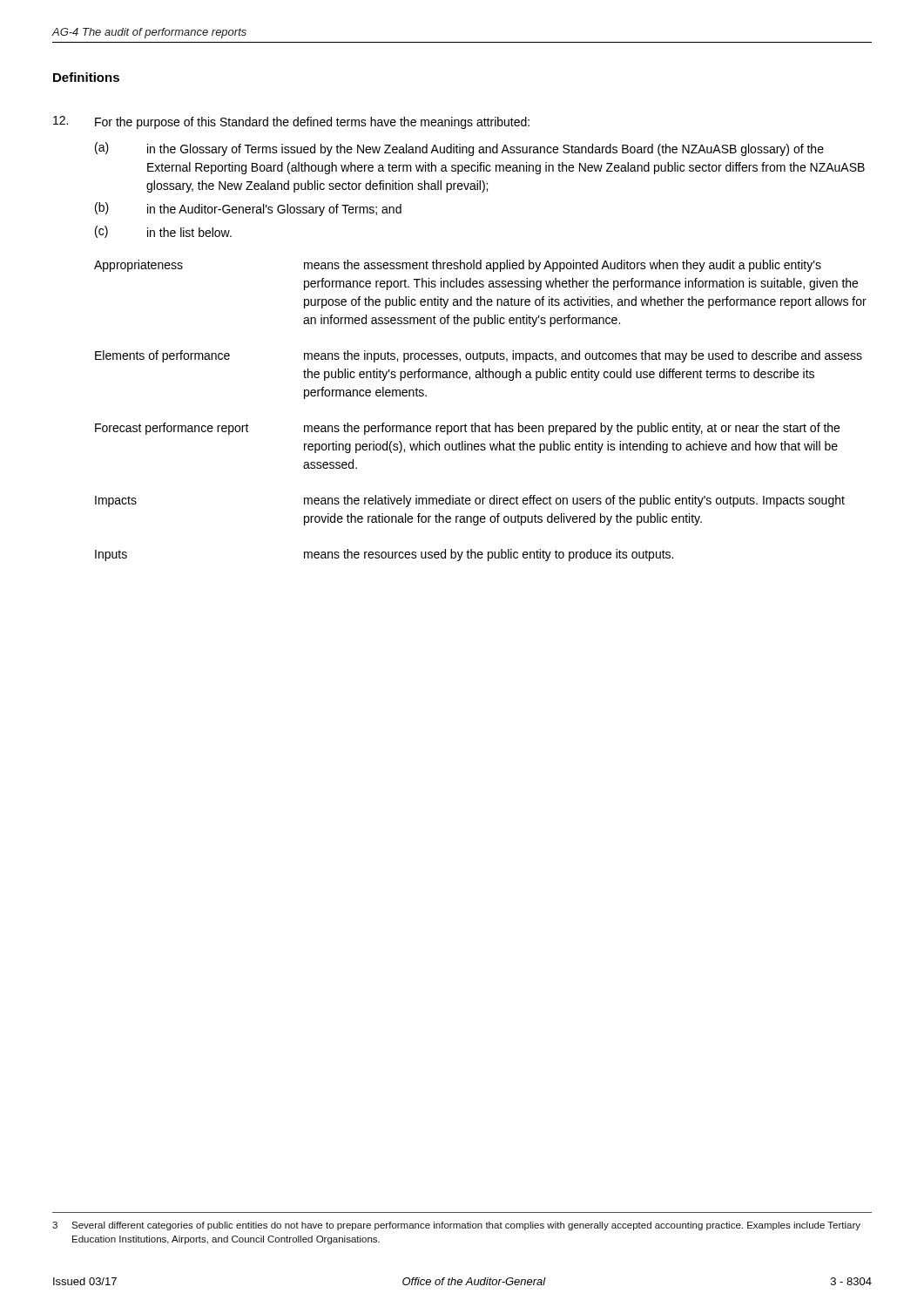
Task: Find "(c) in the list below." on this page
Action: [163, 233]
